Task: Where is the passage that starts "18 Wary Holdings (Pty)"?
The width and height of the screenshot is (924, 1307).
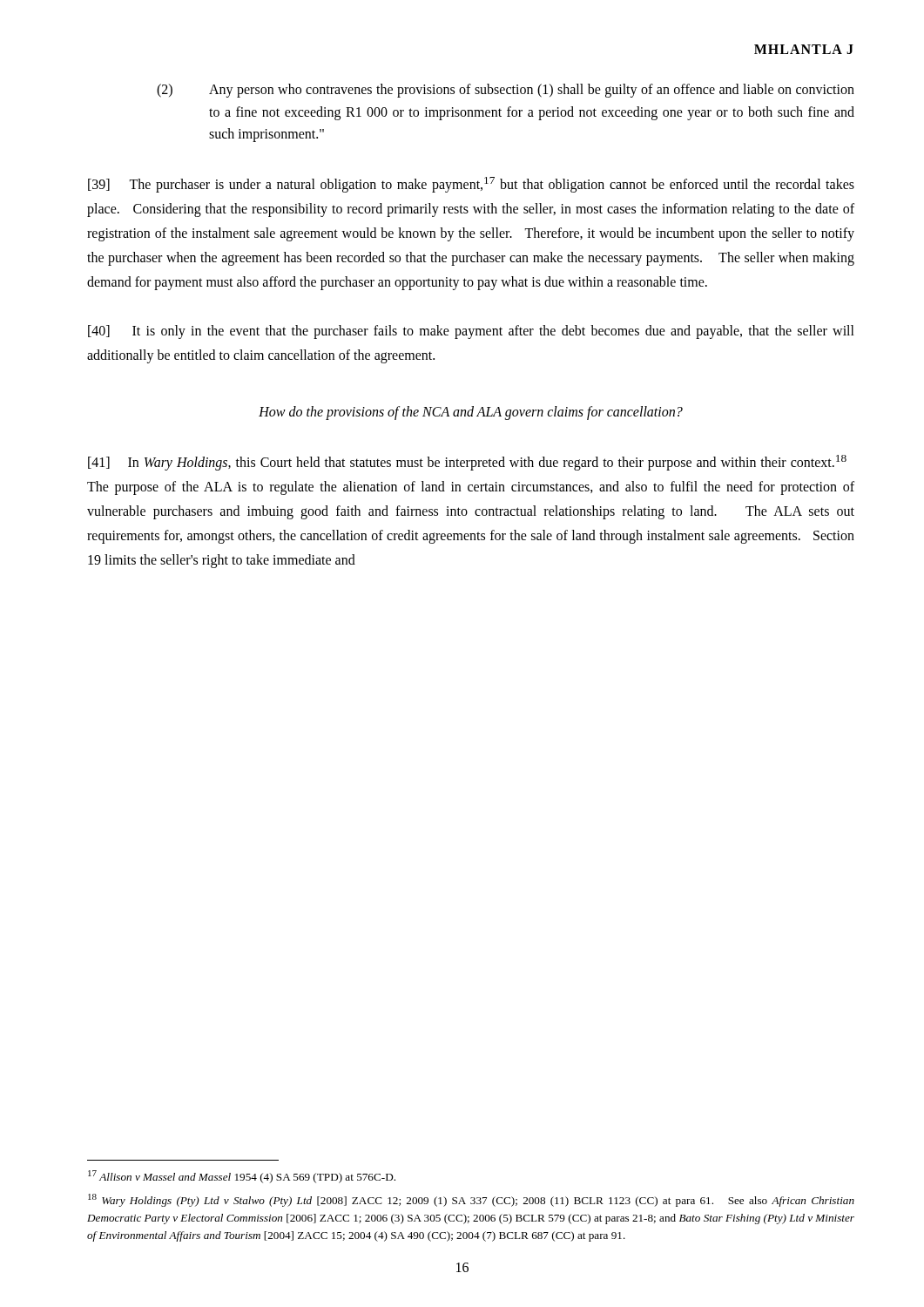Action: click(471, 1217)
